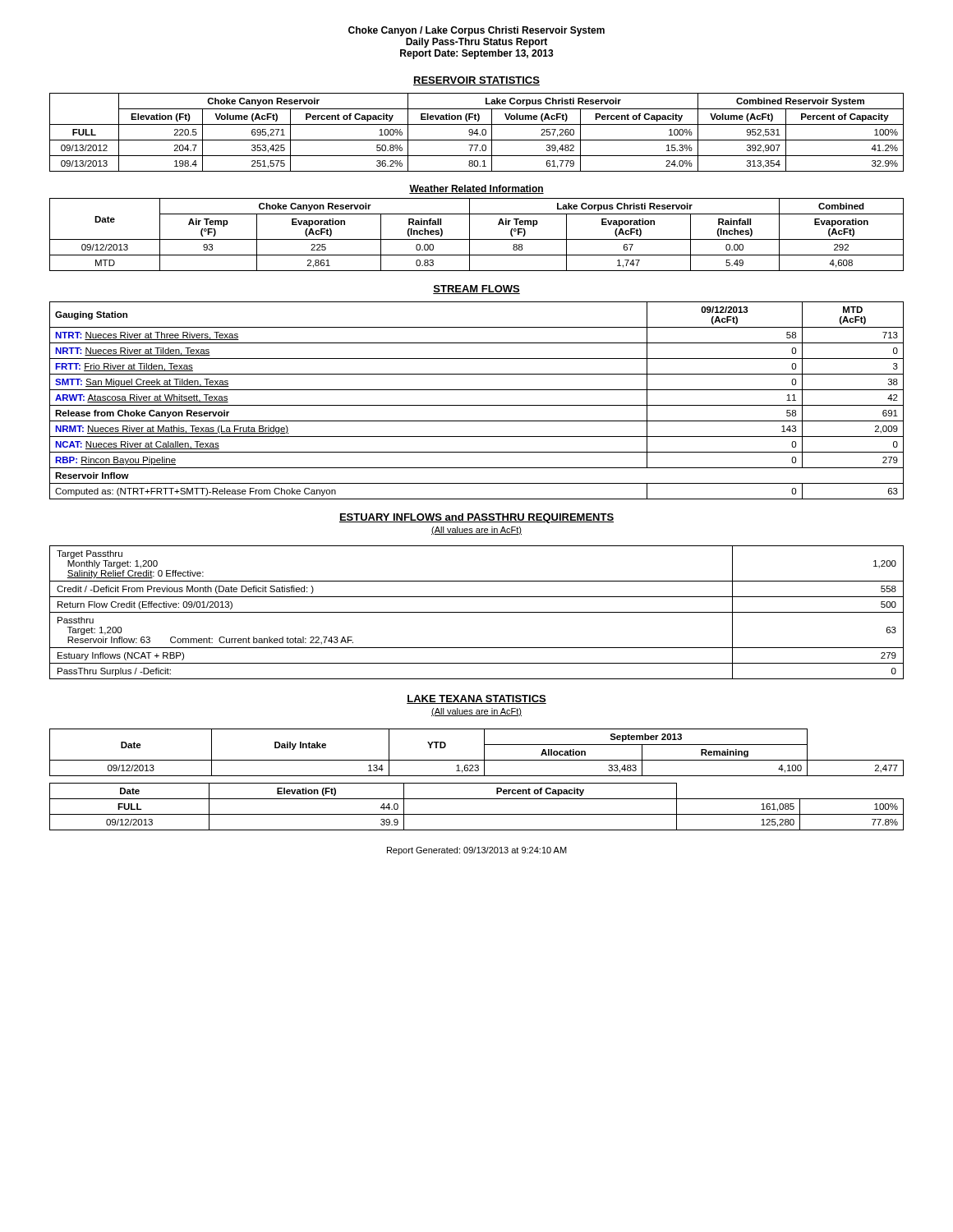This screenshot has width=953, height=1232.
Task: Find the table that mentions "Evaporation (AcFt)"
Action: (x=476, y=235)
